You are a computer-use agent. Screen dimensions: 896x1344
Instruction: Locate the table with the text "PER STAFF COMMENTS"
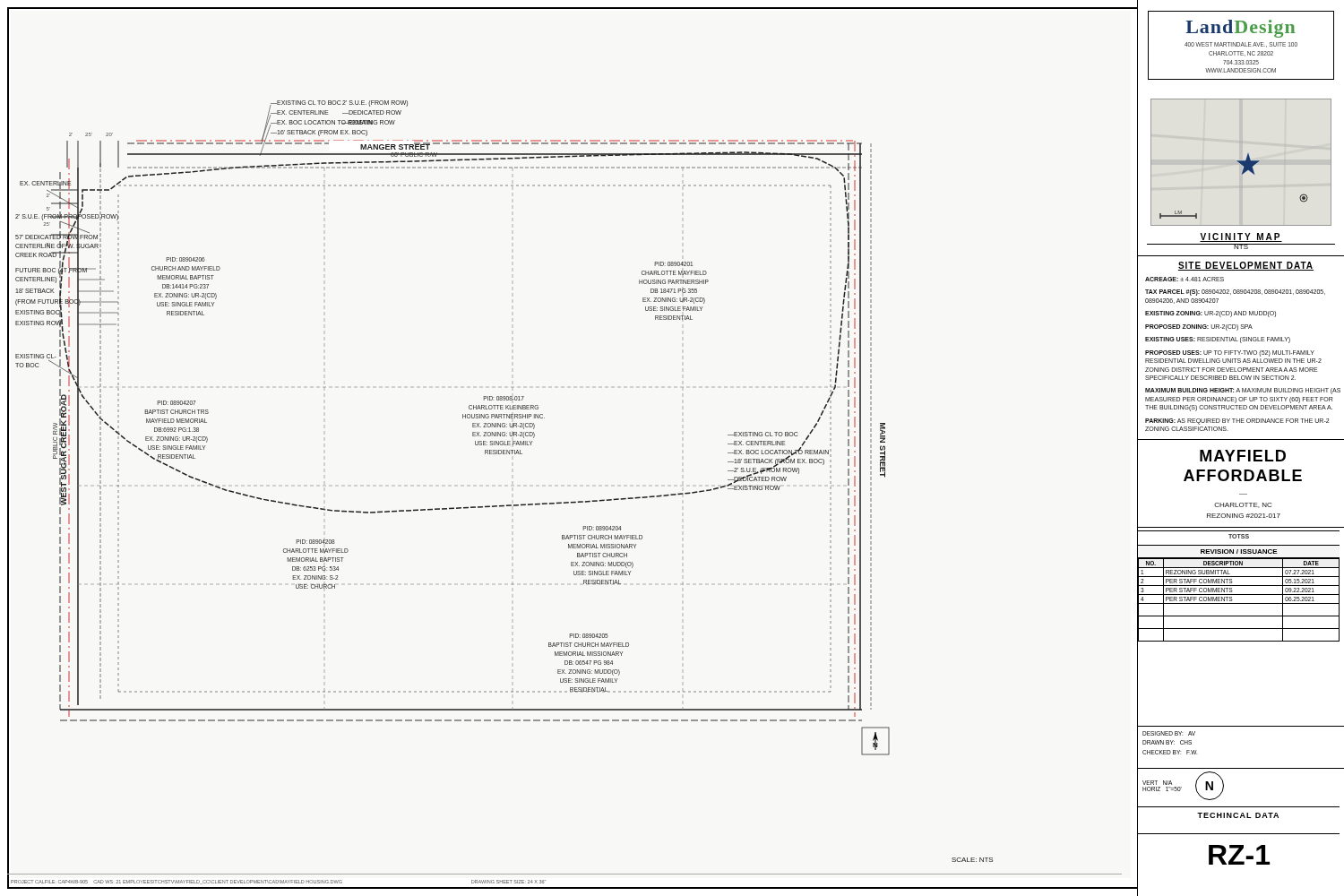point(1239,593)
